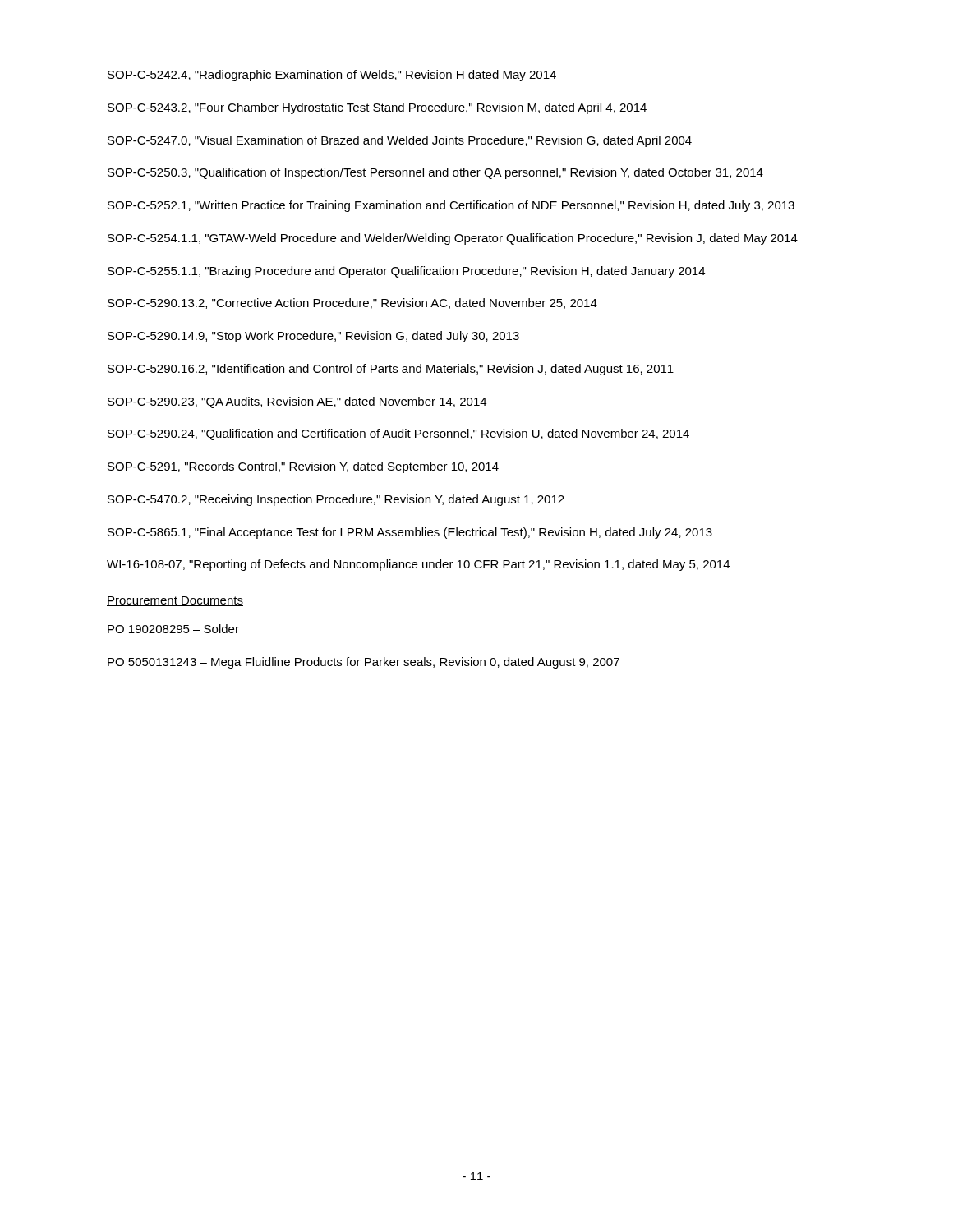Viewport: 953px width, 1232px height.
Task: Point to the block beginning "SOP-C-5242.4, "Radiographic Examination"
Action: coord(332,74)
